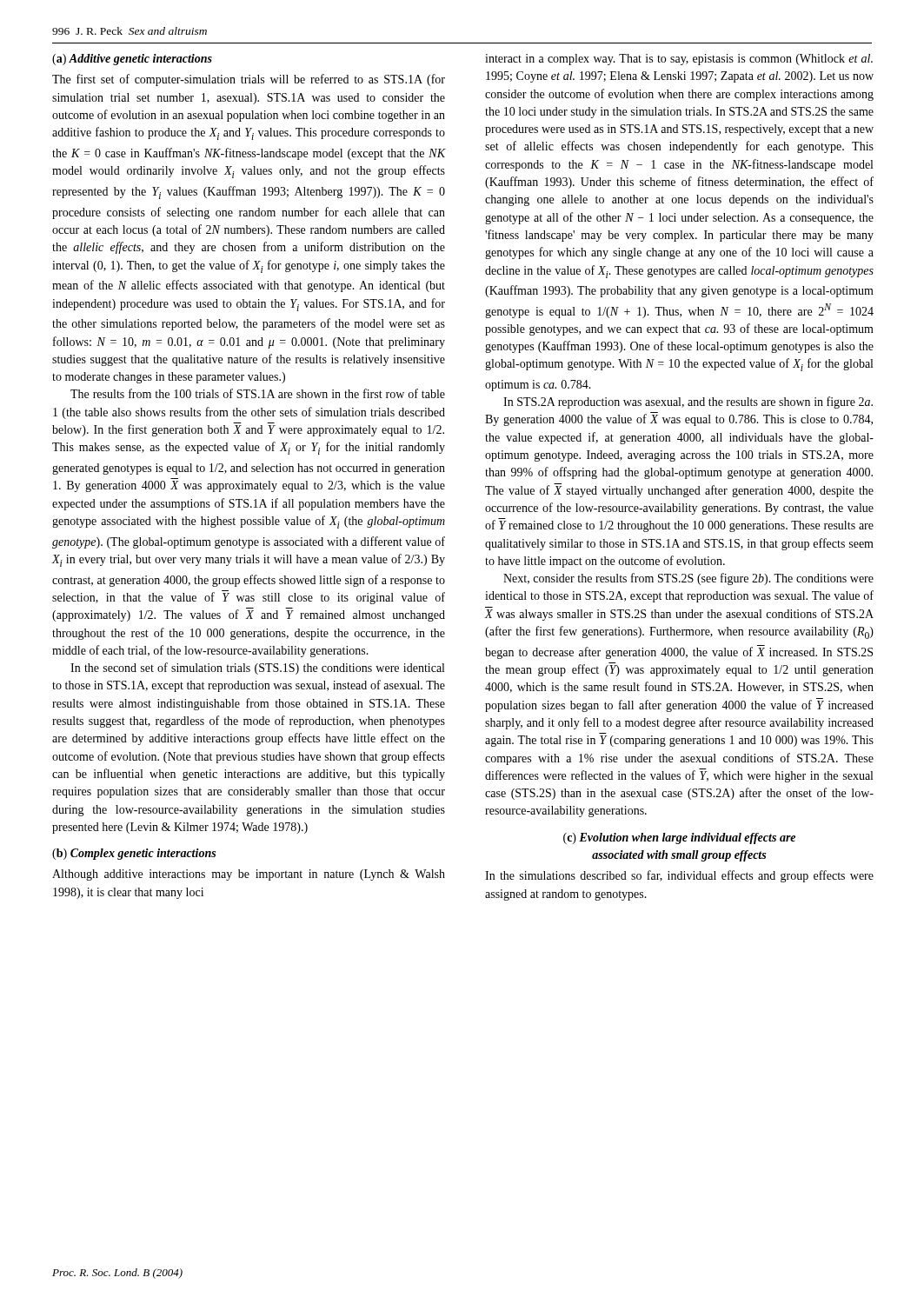Point to the text block starting "interact in a complex way. That is to"
The image size is (924, 1304).
tap(679, 222)
